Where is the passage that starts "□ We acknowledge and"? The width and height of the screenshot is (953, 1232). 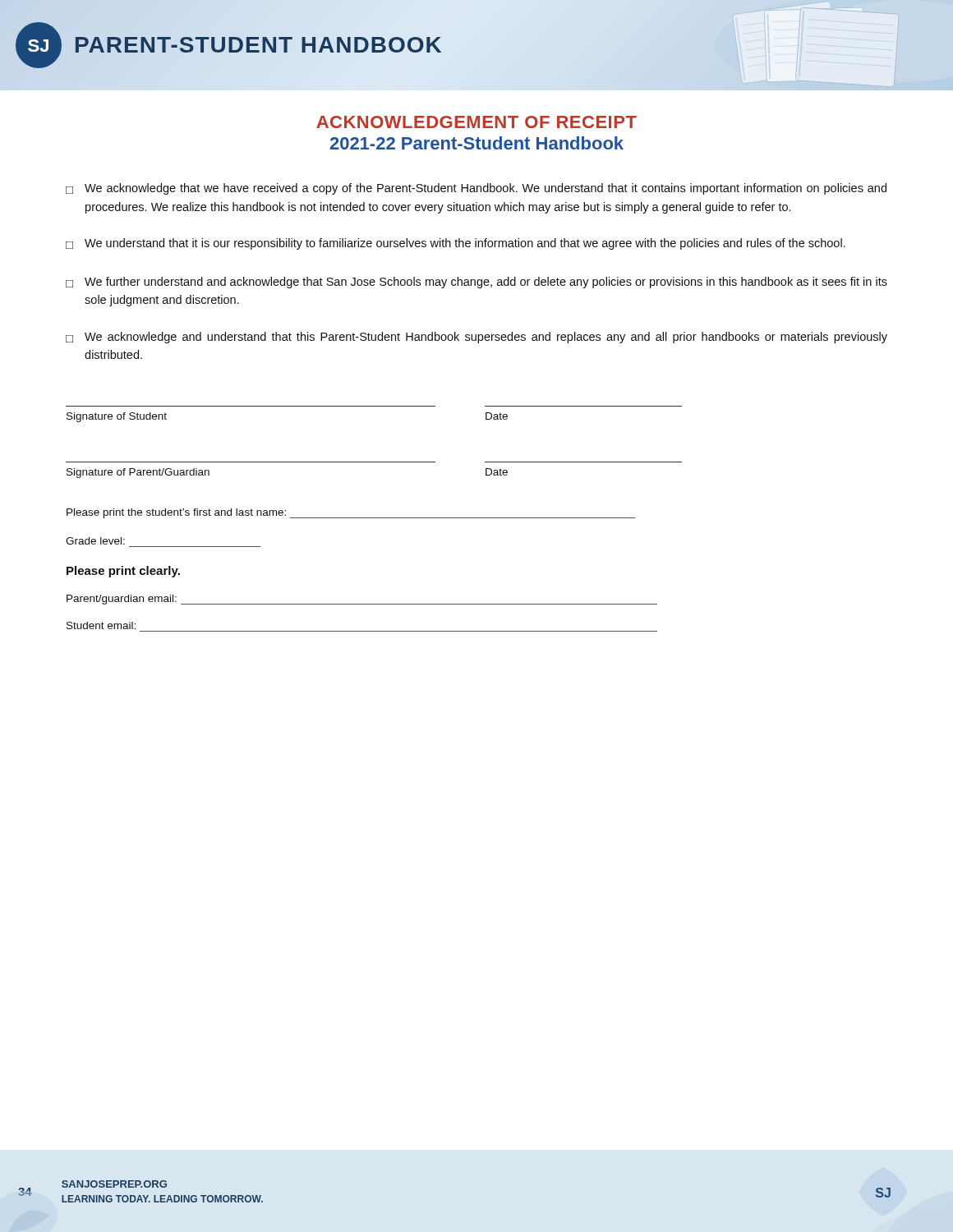click(476, 346)
